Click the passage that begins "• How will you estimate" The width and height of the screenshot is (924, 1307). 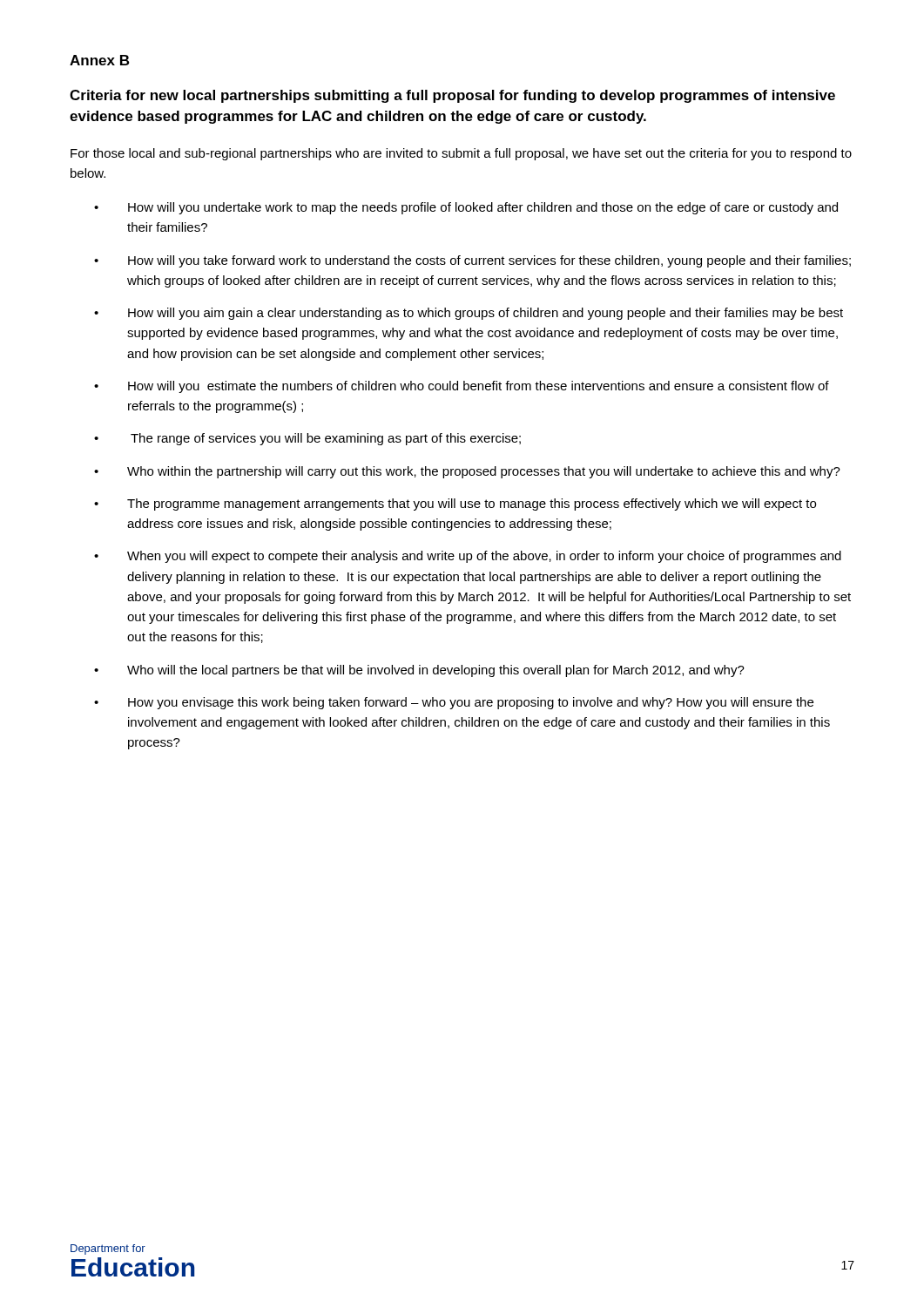click(x=474, y=396)
